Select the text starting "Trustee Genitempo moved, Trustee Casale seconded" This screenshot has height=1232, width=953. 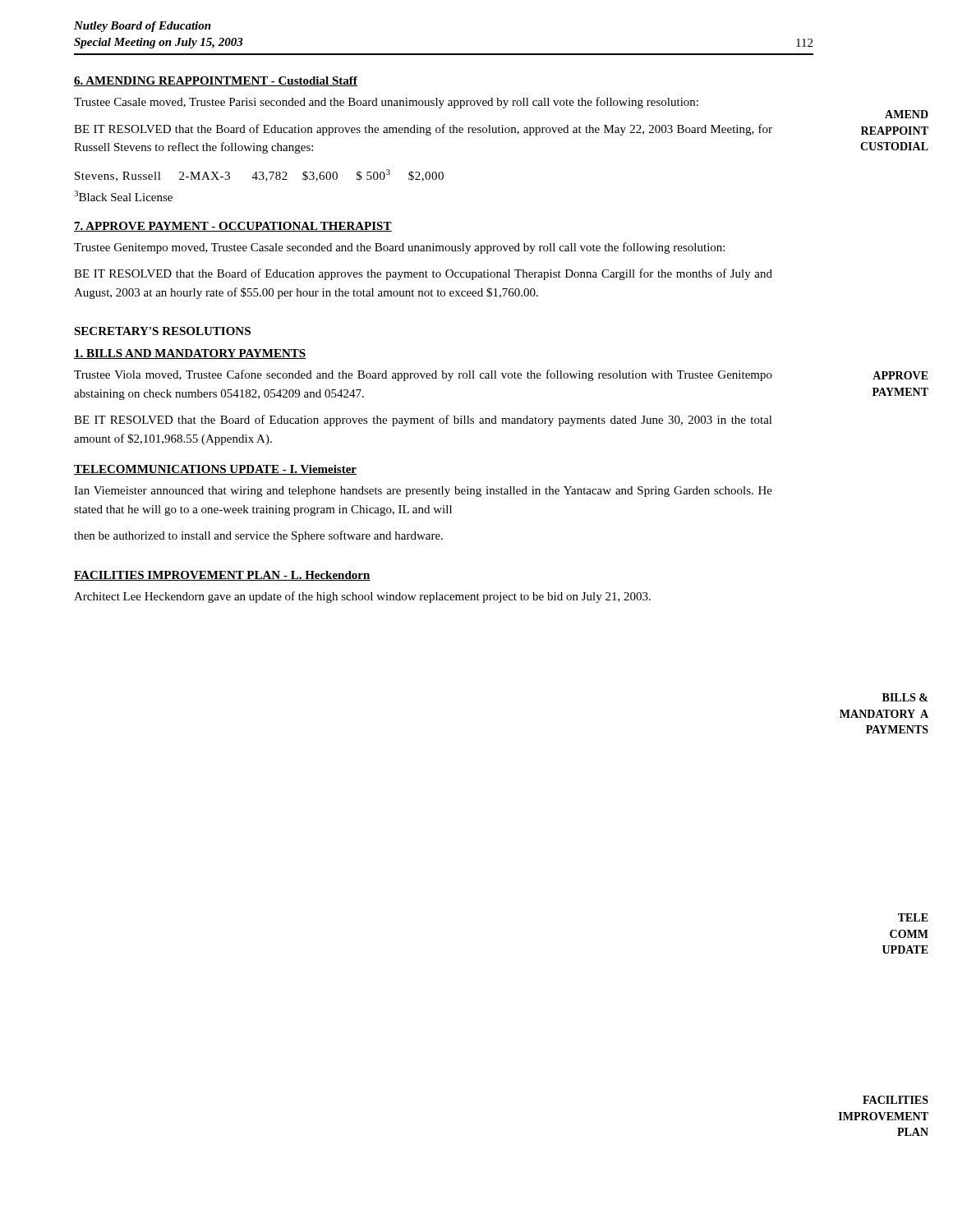coord(400,247)
